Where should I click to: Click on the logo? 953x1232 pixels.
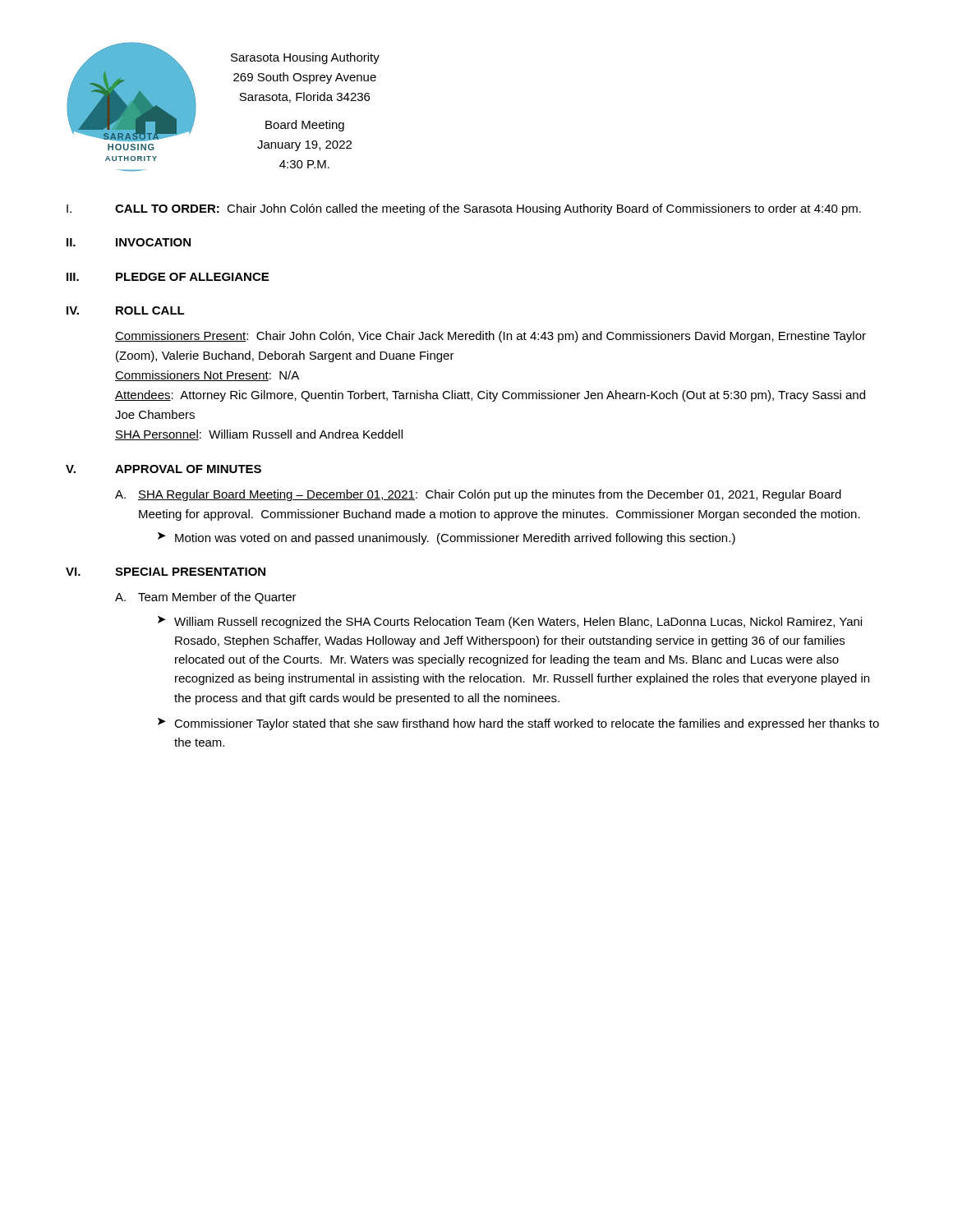(x=136, y=107)
